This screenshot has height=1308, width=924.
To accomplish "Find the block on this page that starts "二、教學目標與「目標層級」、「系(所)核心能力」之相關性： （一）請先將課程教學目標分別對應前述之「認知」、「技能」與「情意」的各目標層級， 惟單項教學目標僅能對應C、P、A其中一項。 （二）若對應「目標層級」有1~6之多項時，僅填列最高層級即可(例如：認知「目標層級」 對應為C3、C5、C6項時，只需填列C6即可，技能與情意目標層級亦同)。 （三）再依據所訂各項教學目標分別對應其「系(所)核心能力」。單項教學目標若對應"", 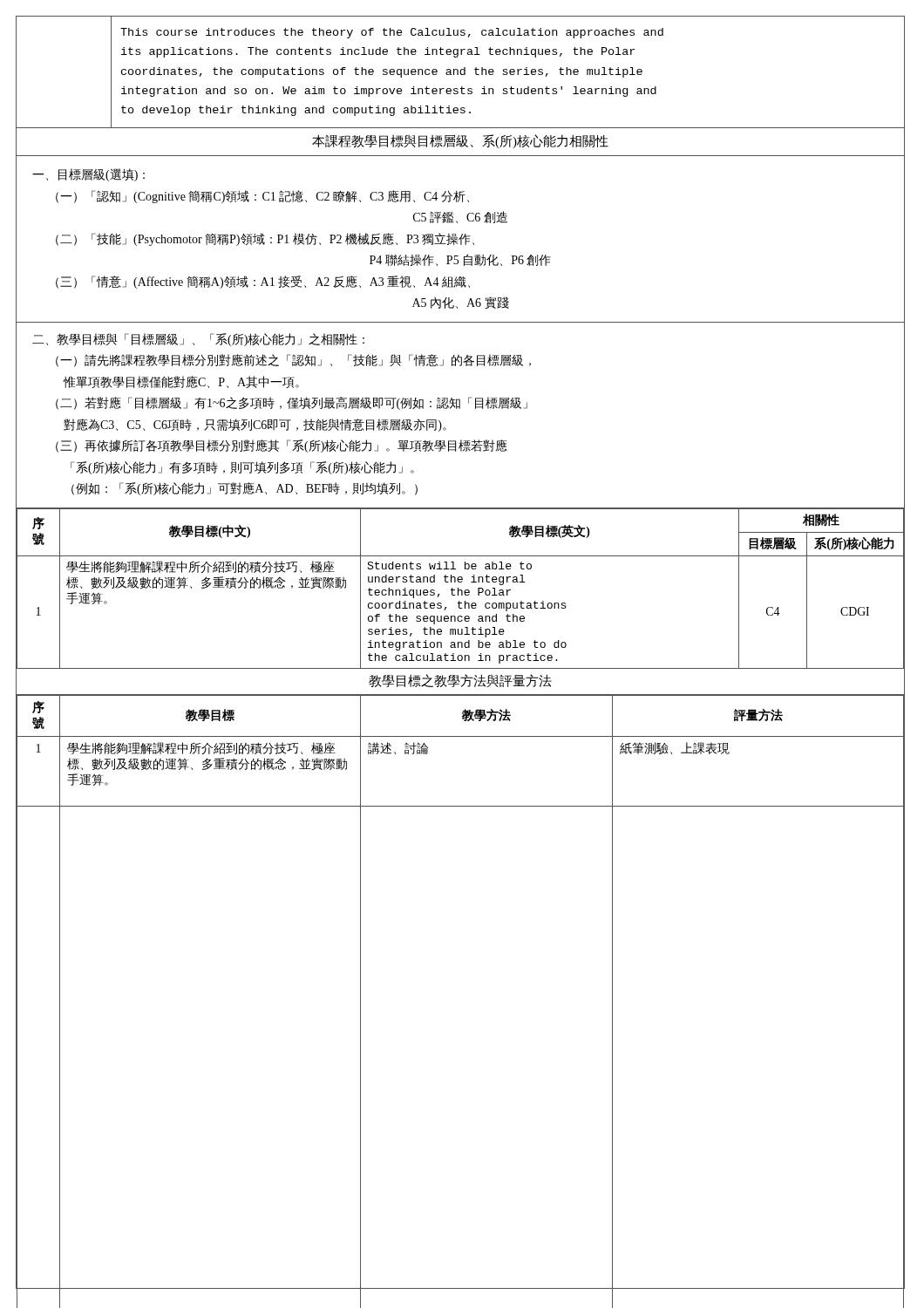I will [460, 415].
